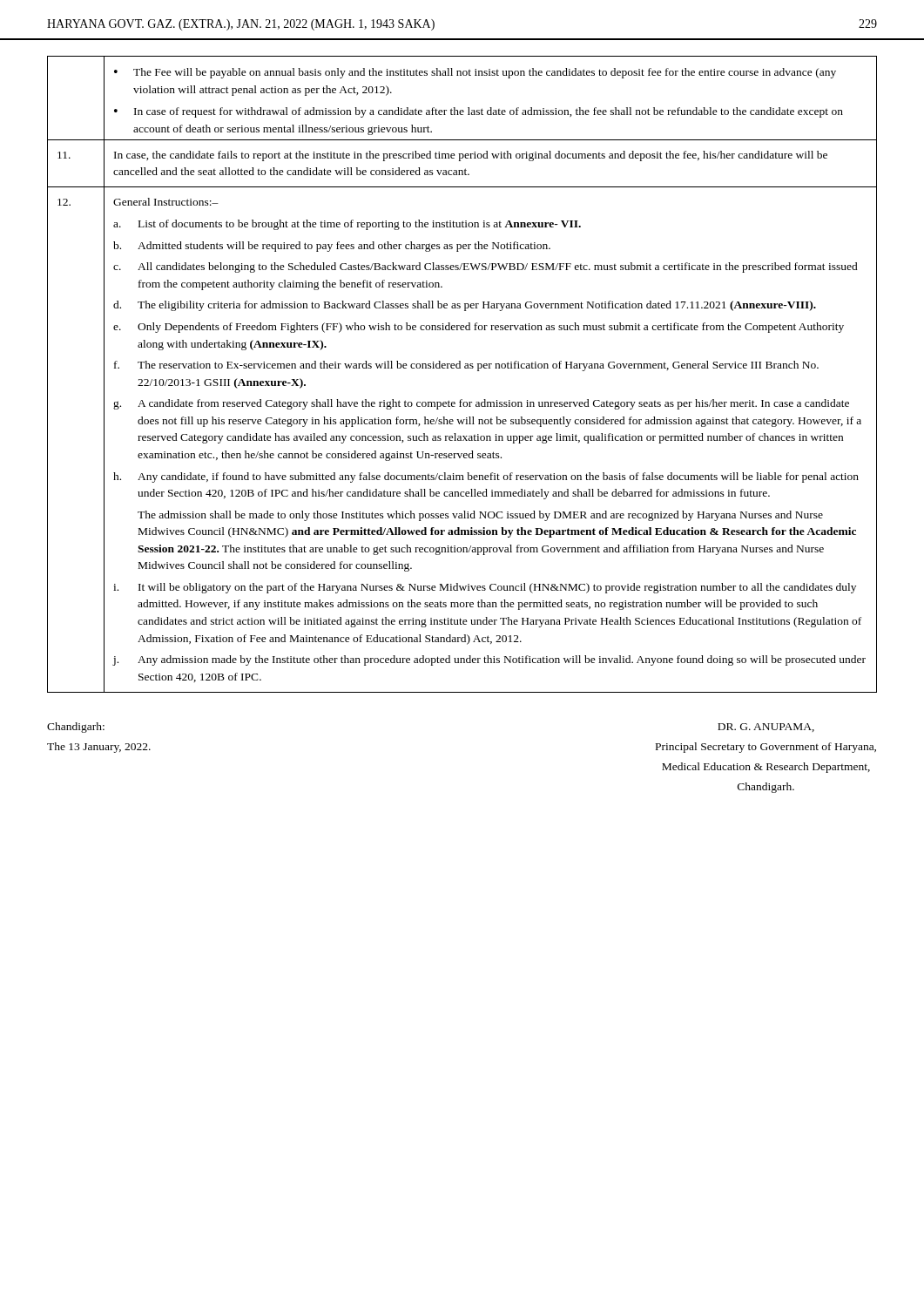Locate the list item that says "• In case of request"

(490, 120)
